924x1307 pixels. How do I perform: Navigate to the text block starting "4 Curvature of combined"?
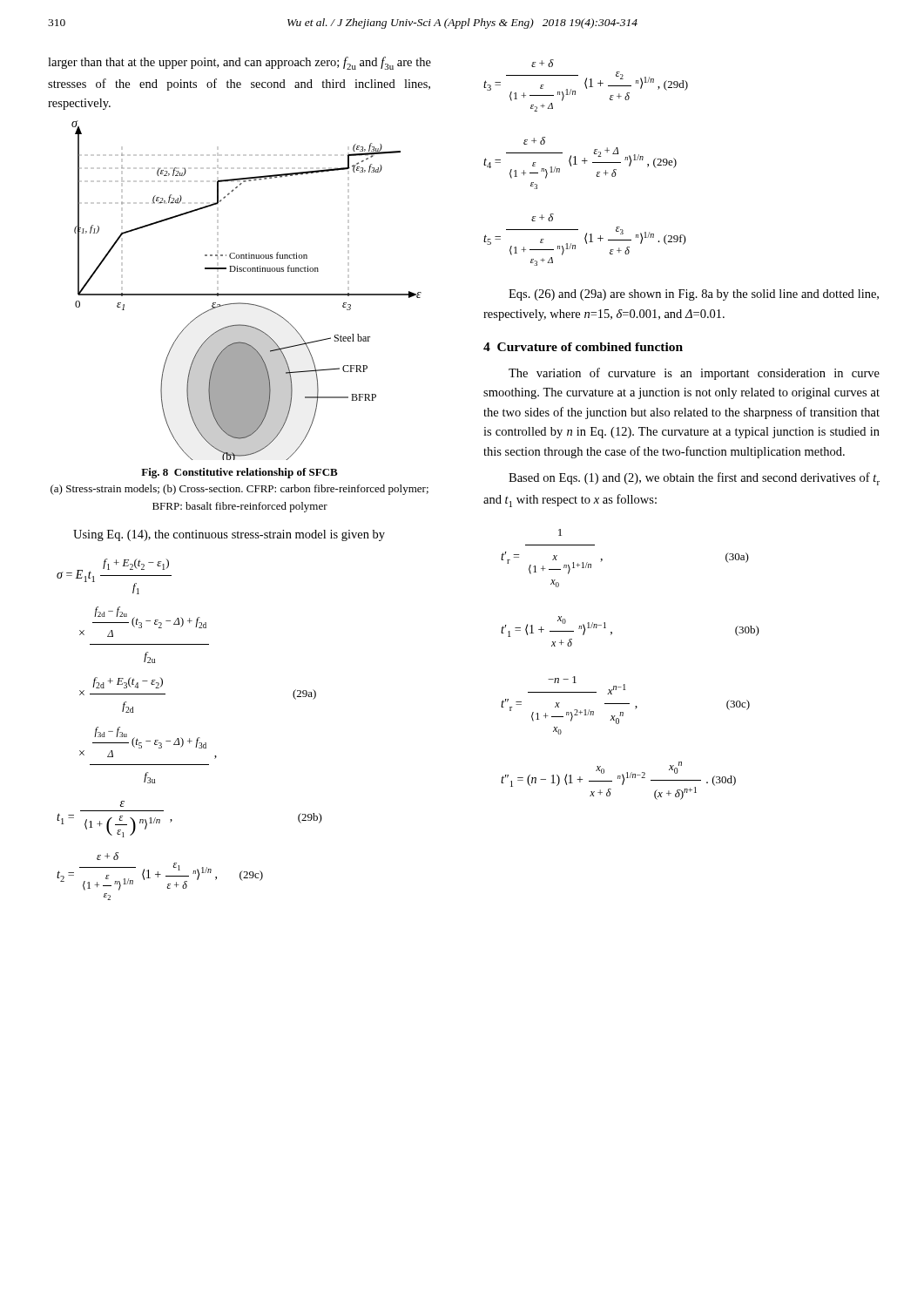[583, 346]
